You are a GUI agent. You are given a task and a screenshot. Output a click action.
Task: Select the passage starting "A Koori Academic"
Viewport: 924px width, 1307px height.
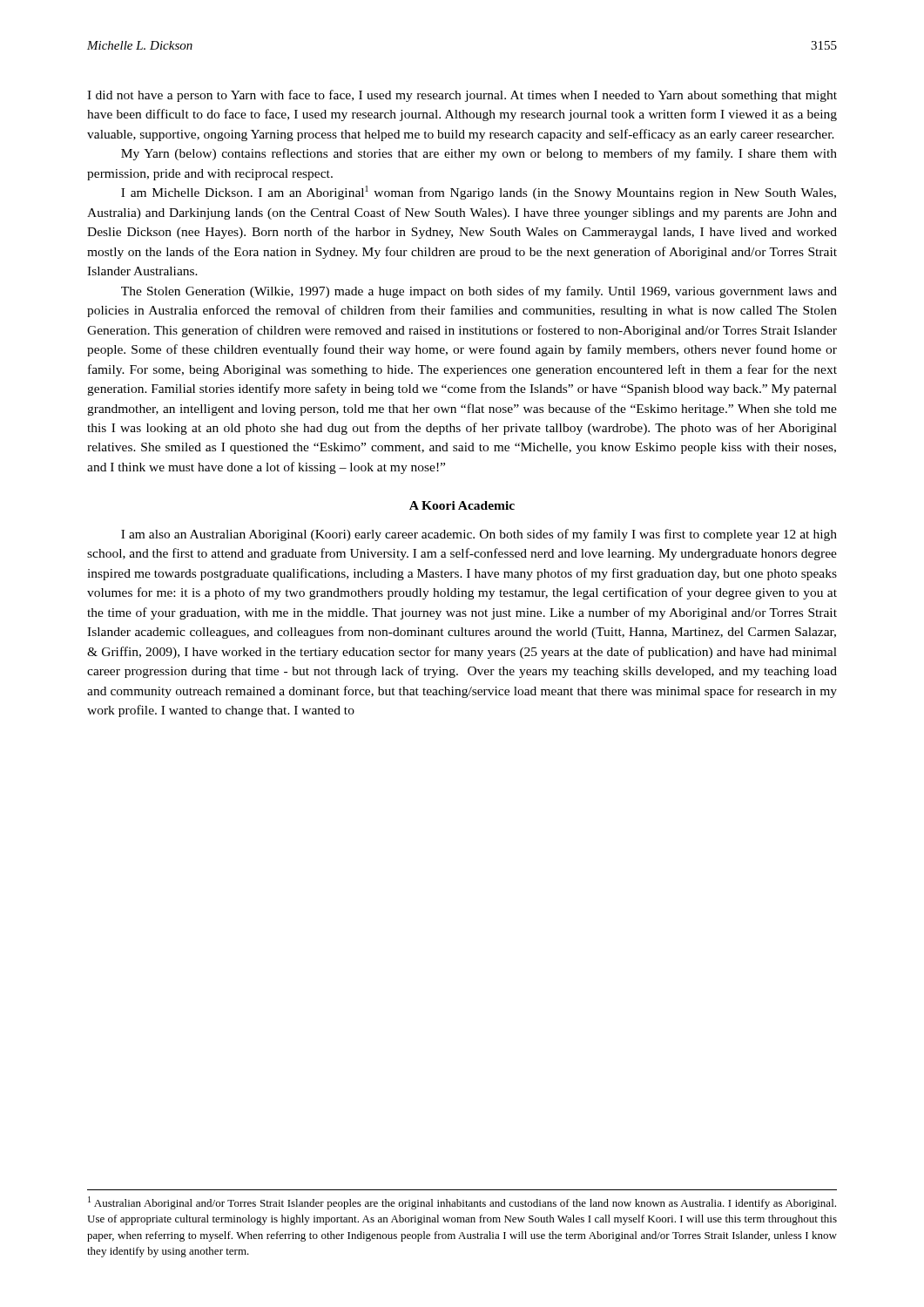click(462, 505)
